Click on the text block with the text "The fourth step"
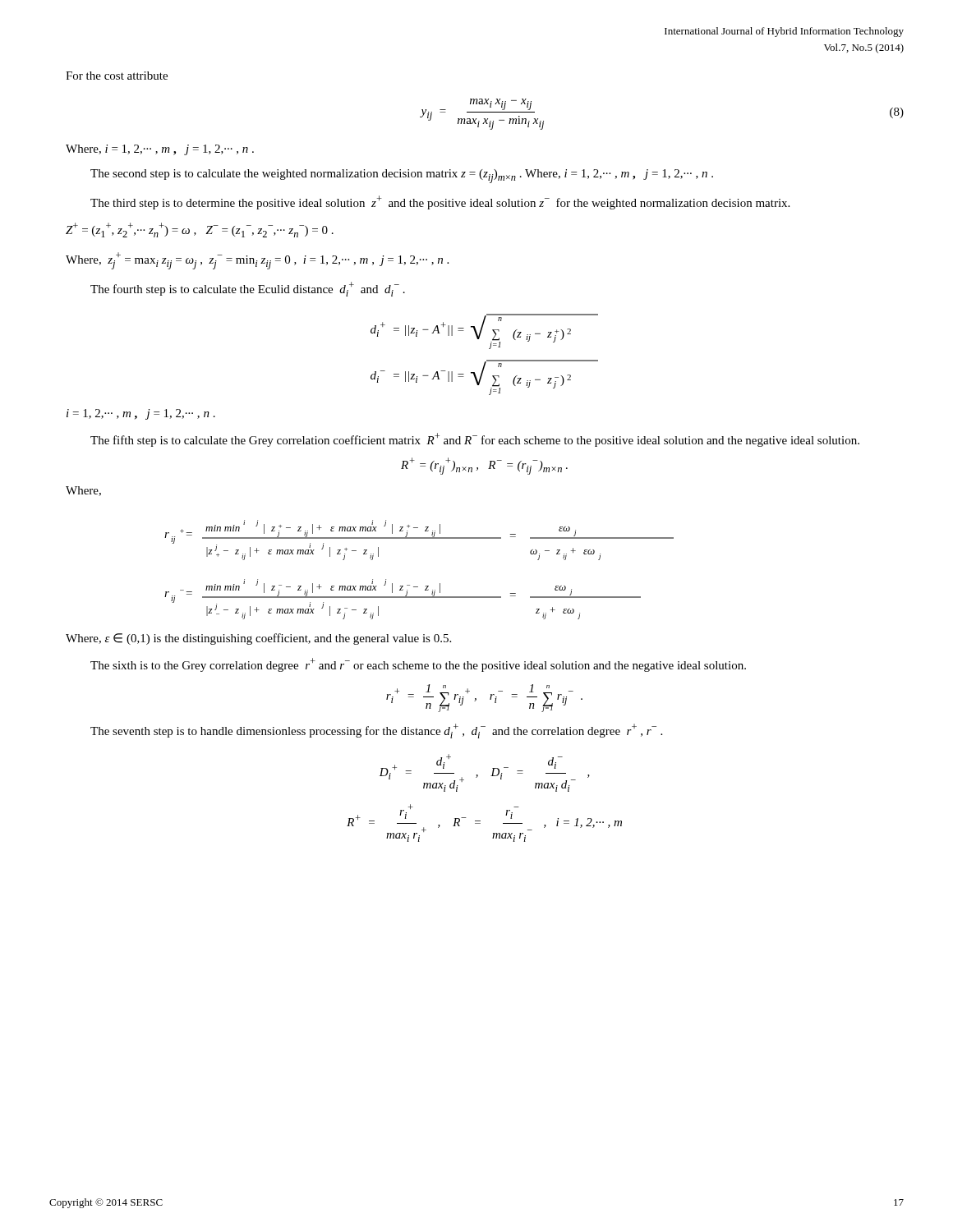953x1232 pixels. coord(248,289)
